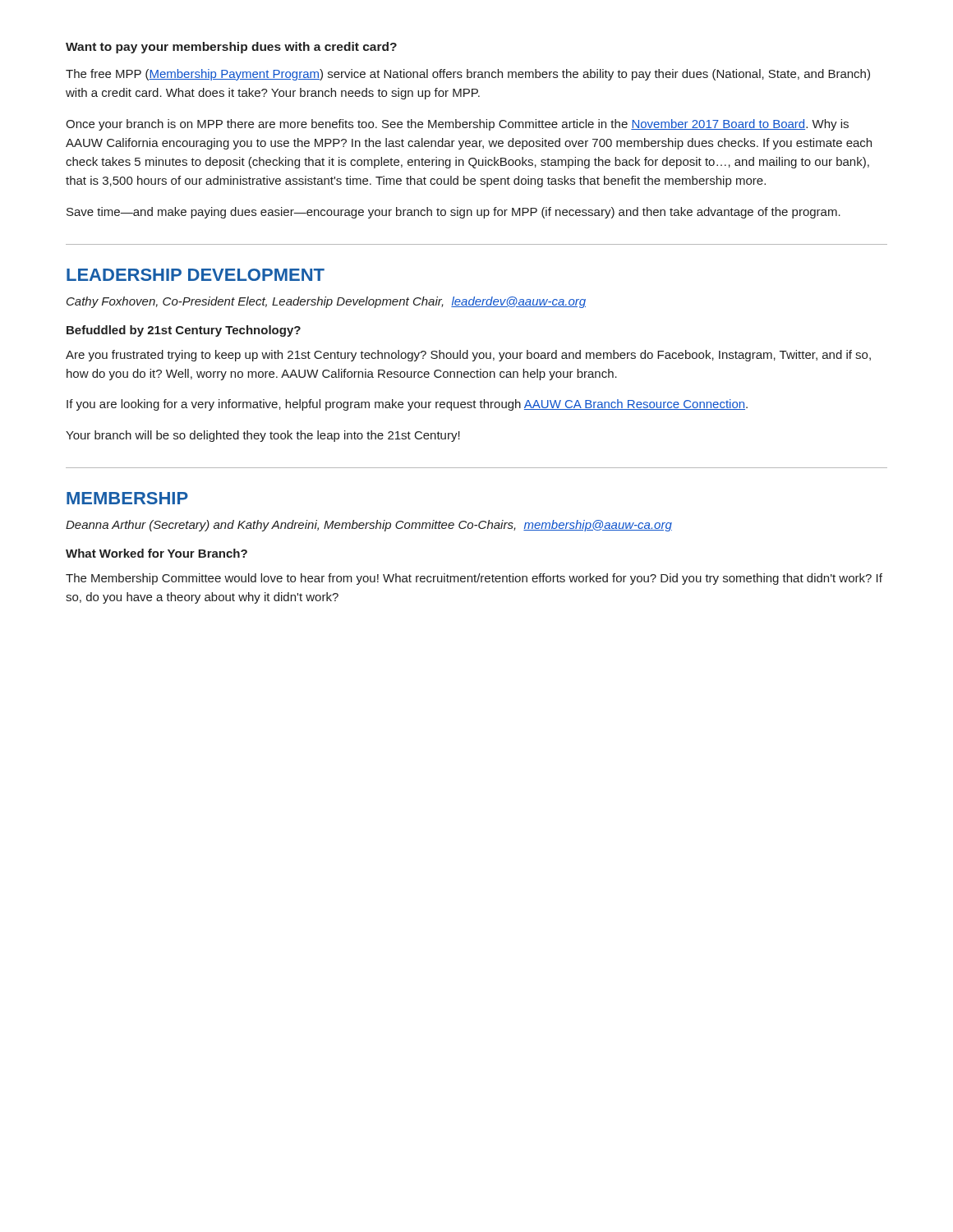Click the passage that begins "Cathy Foxhoven, Co-President"
The height and width of the screenshot is (1232, 953).
326,301
